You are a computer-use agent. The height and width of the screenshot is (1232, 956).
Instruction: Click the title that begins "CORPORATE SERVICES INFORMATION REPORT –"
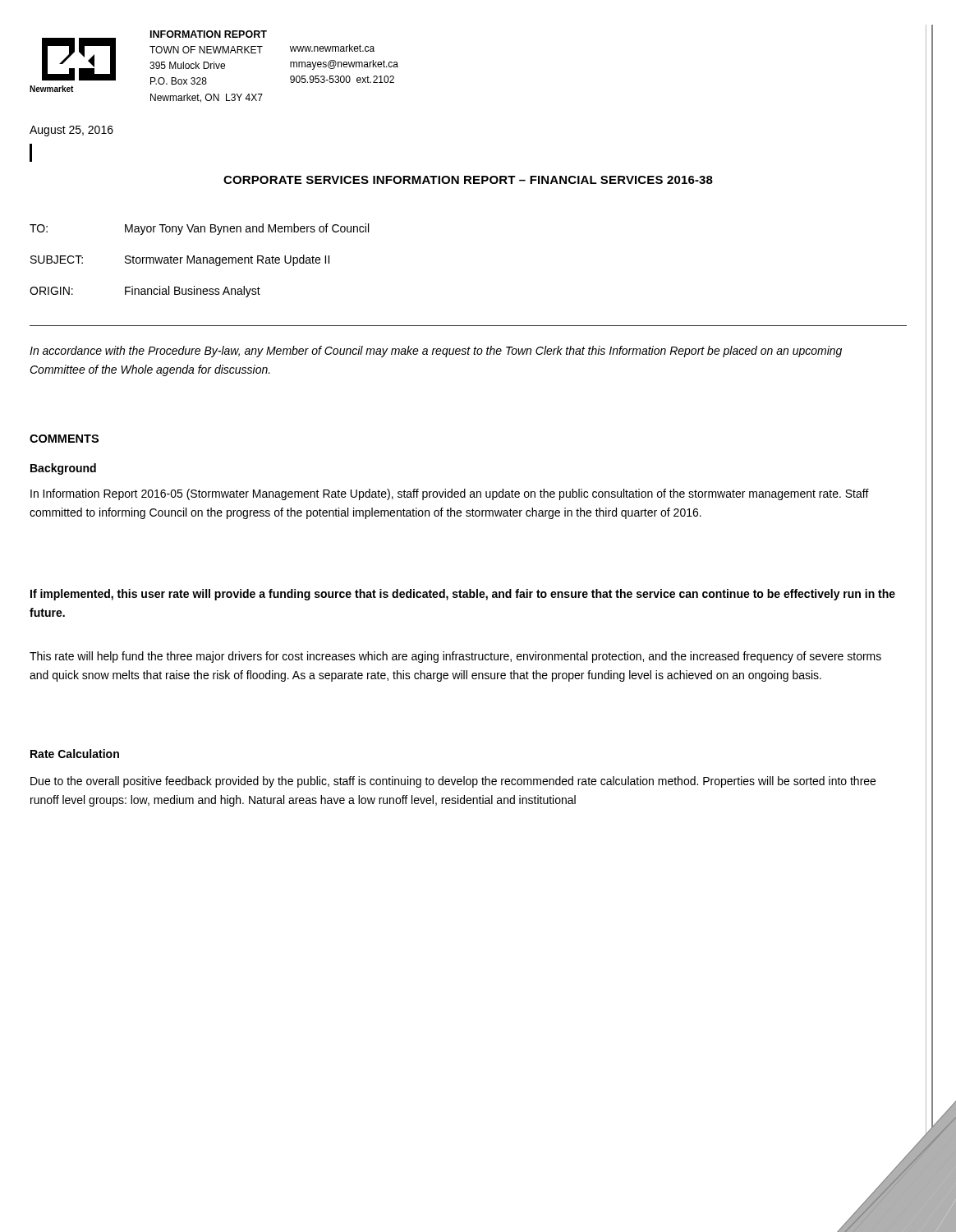pyautogui.click(x=468, y=179)
